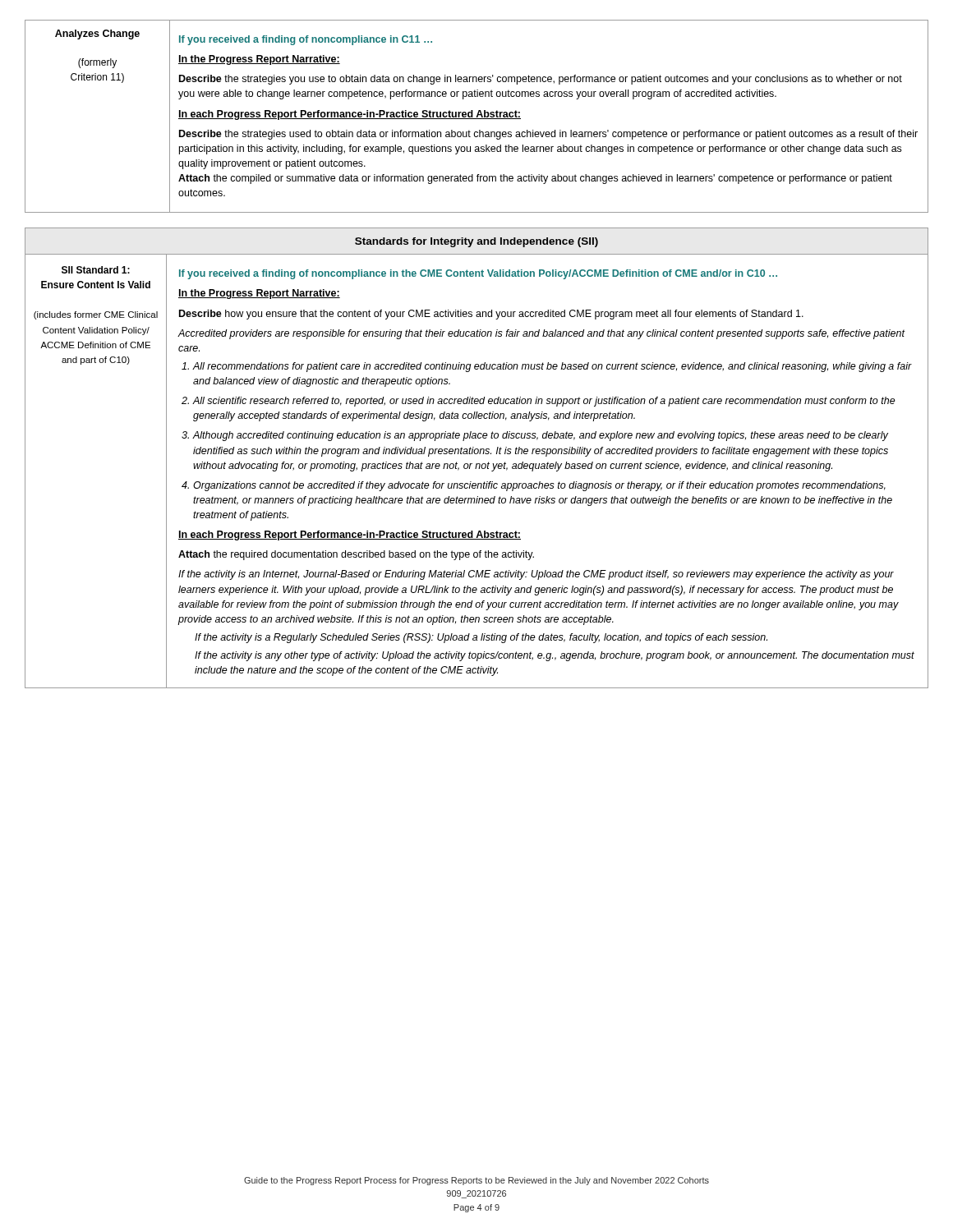Select the table that reads "Analyzes Change (formerly Criterion"
Screen dimensions: 1232x953
pyautogui.click(x=476, y=116)
